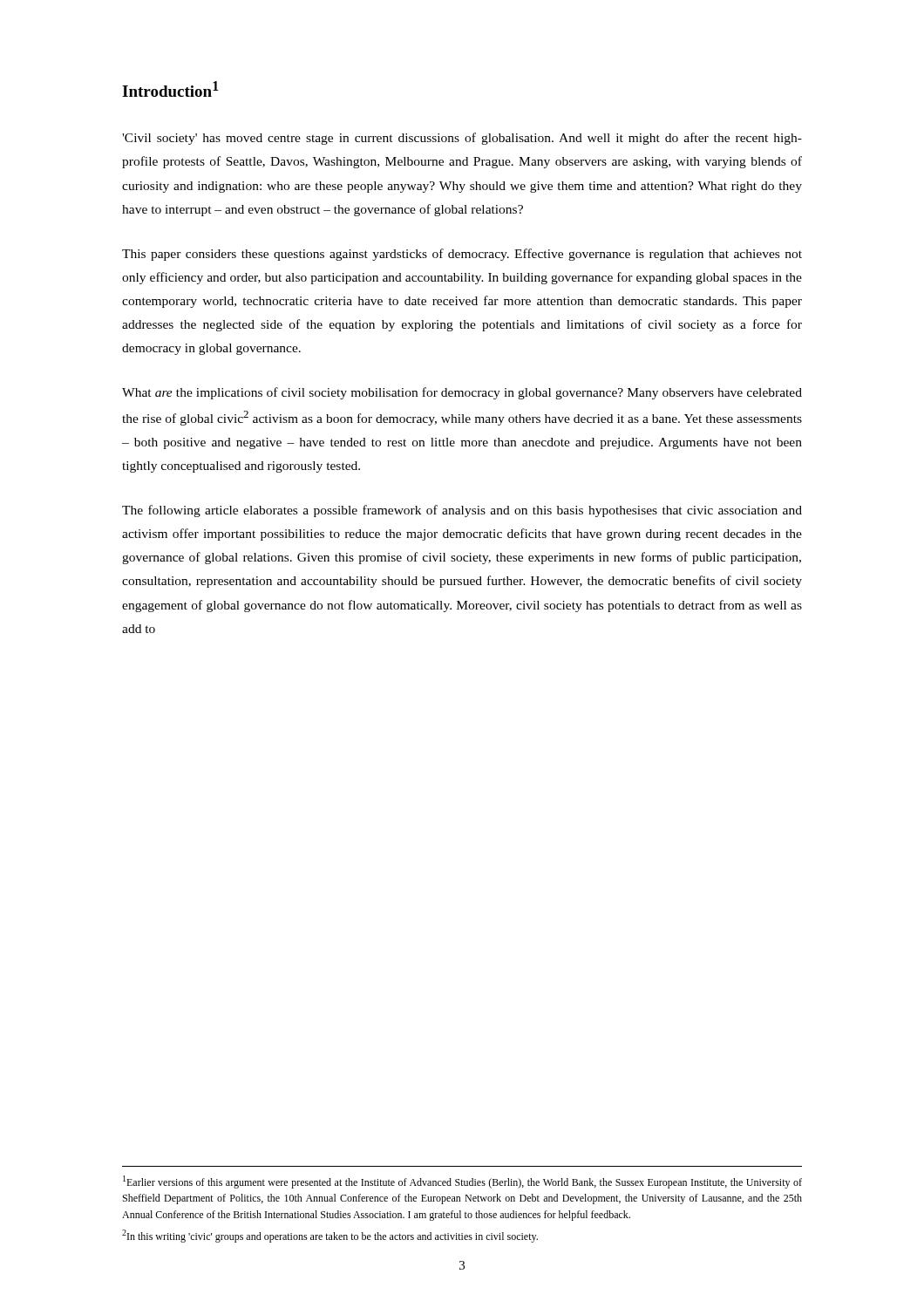Viewport: 924px width, 1308px height.
Task: Point to the block beginning "What are the implications of civil"
Action: pos(462,429)
